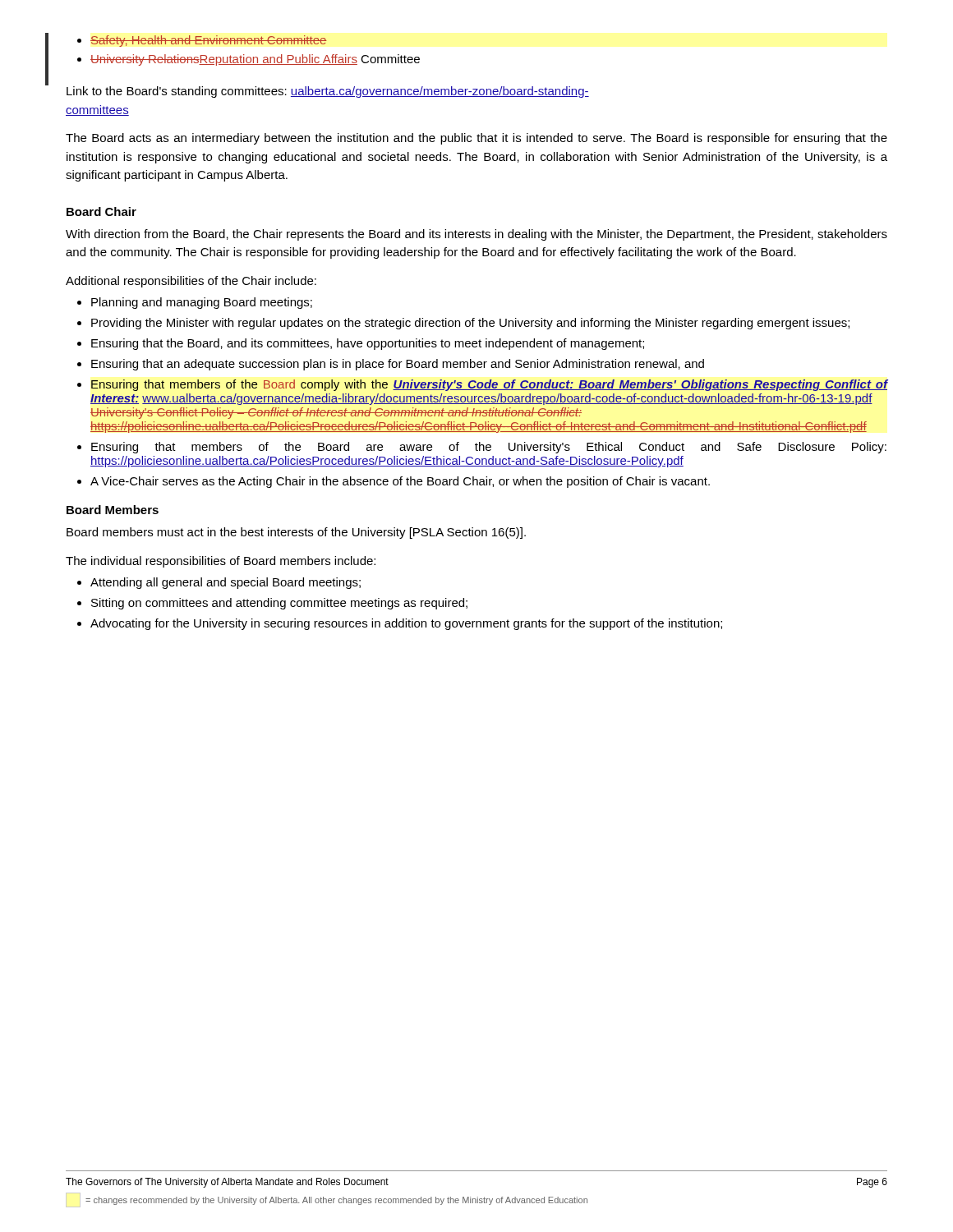Click the passage that begins "Safety, Health and Environment Committee University RelationsReputation"

pyautogui.click(x=202, y=41)
